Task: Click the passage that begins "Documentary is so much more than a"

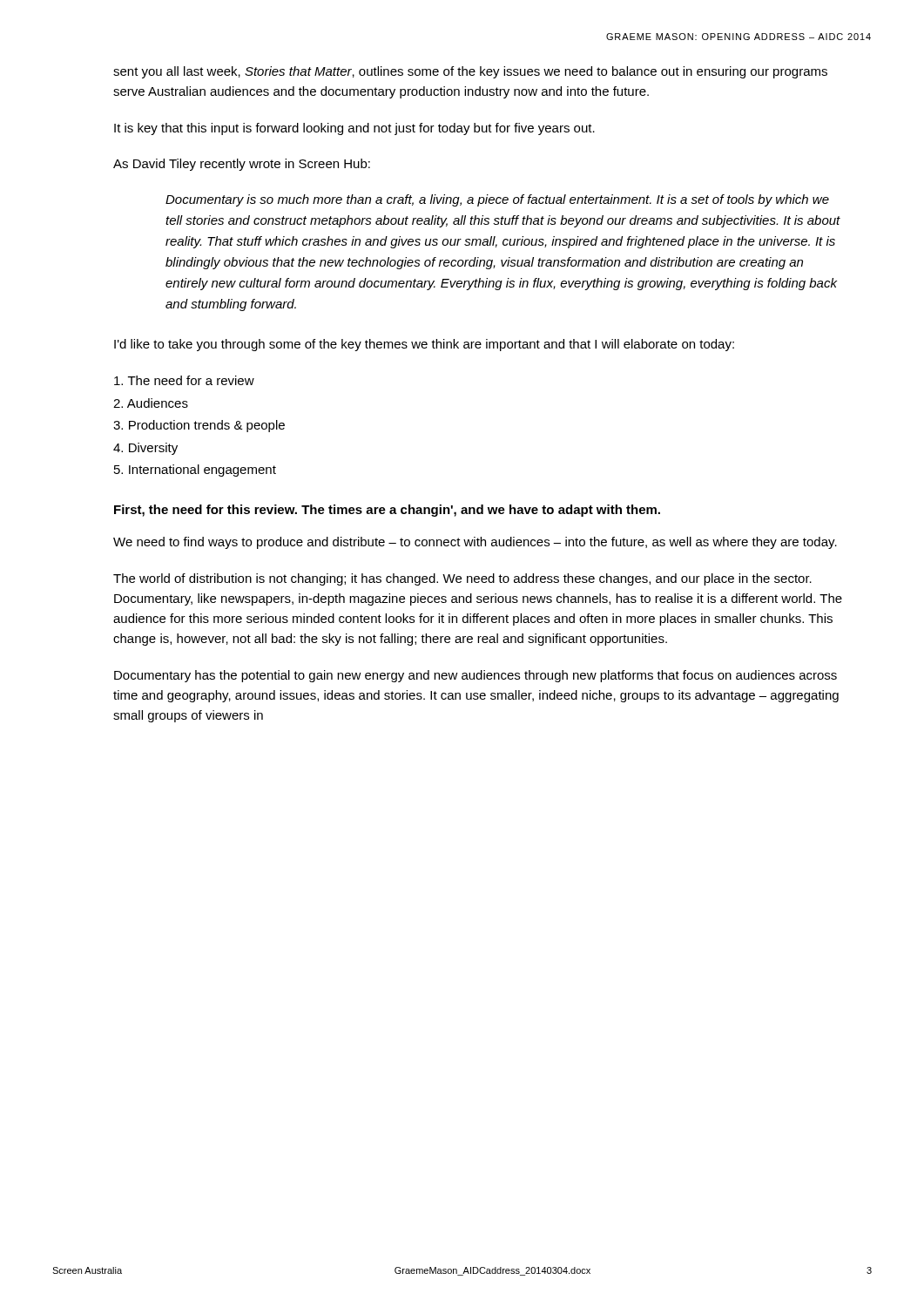Action: pyautogui.click(x=503, y=251)
